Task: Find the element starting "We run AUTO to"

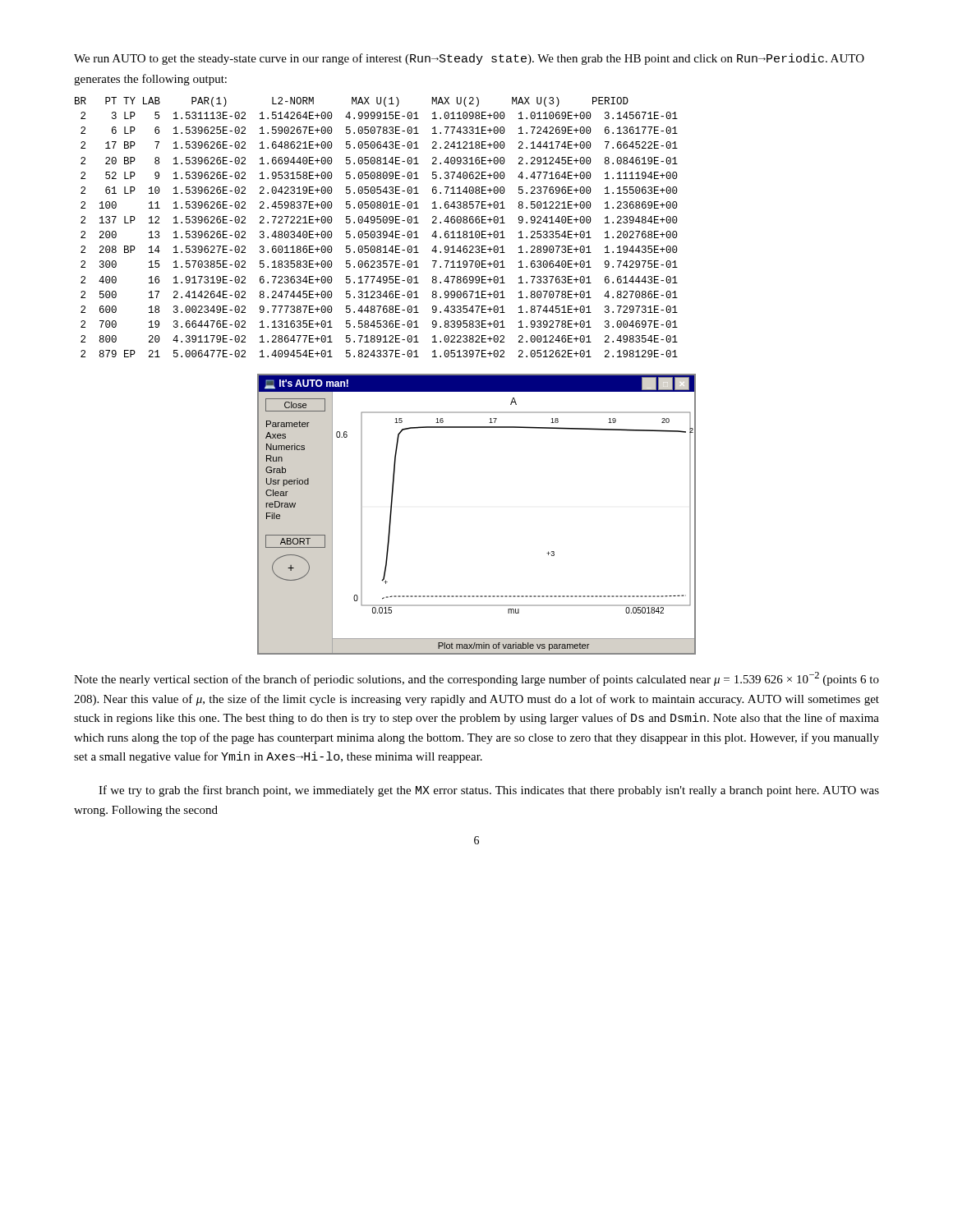Action: 469,68
